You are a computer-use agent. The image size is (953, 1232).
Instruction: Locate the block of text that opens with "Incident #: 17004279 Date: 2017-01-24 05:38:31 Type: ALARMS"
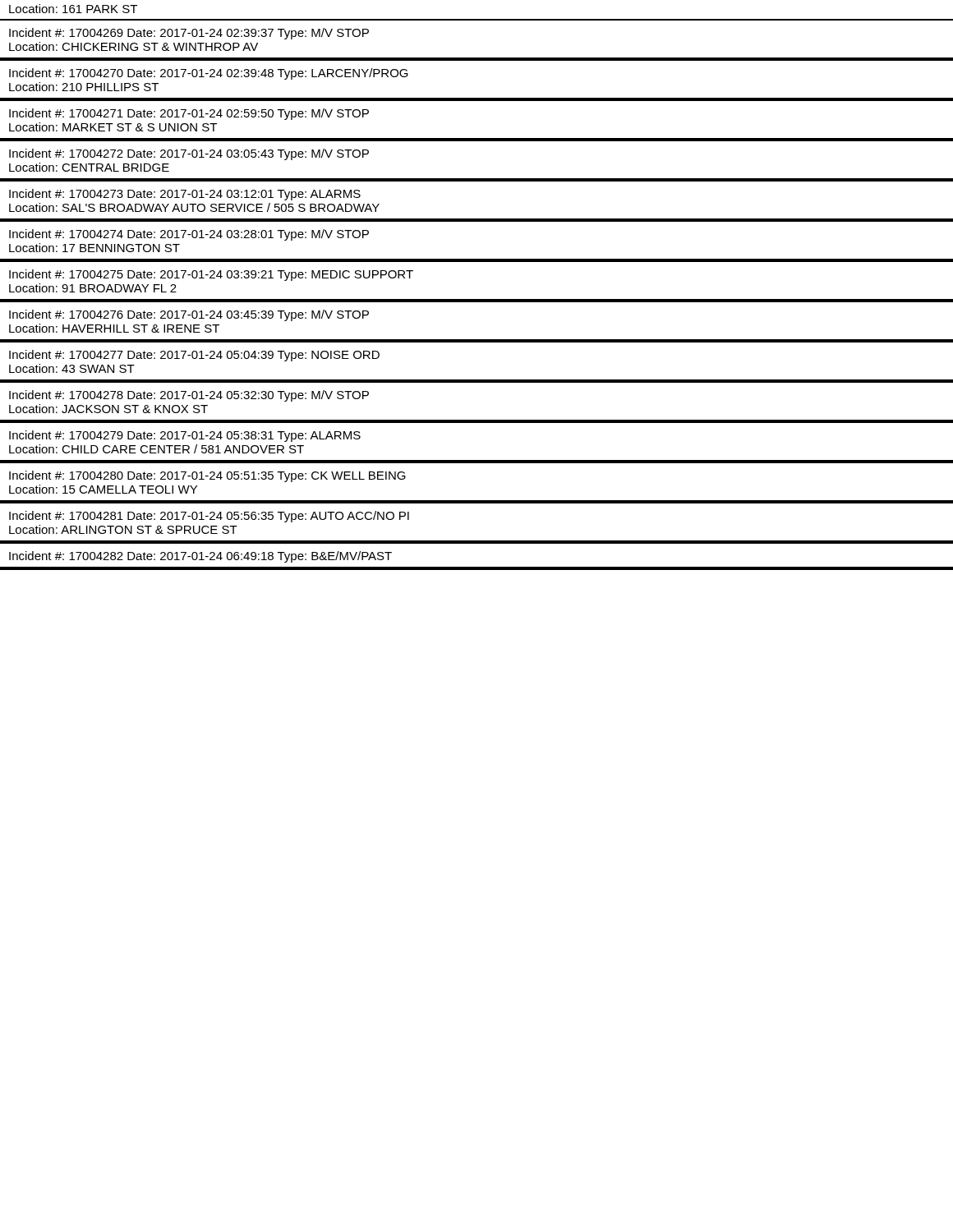[185, 442]
